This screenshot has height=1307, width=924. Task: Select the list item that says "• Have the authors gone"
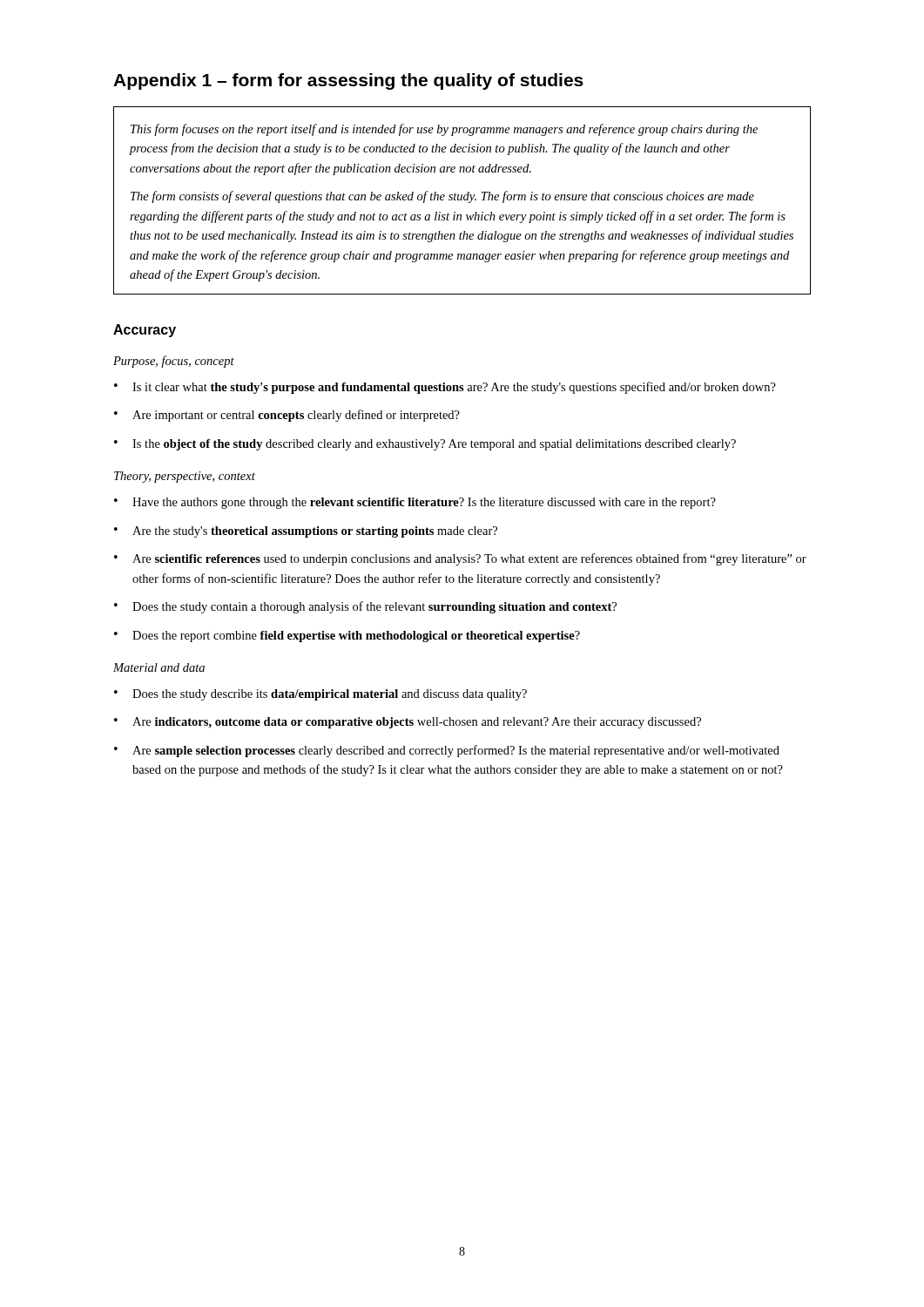462,502
